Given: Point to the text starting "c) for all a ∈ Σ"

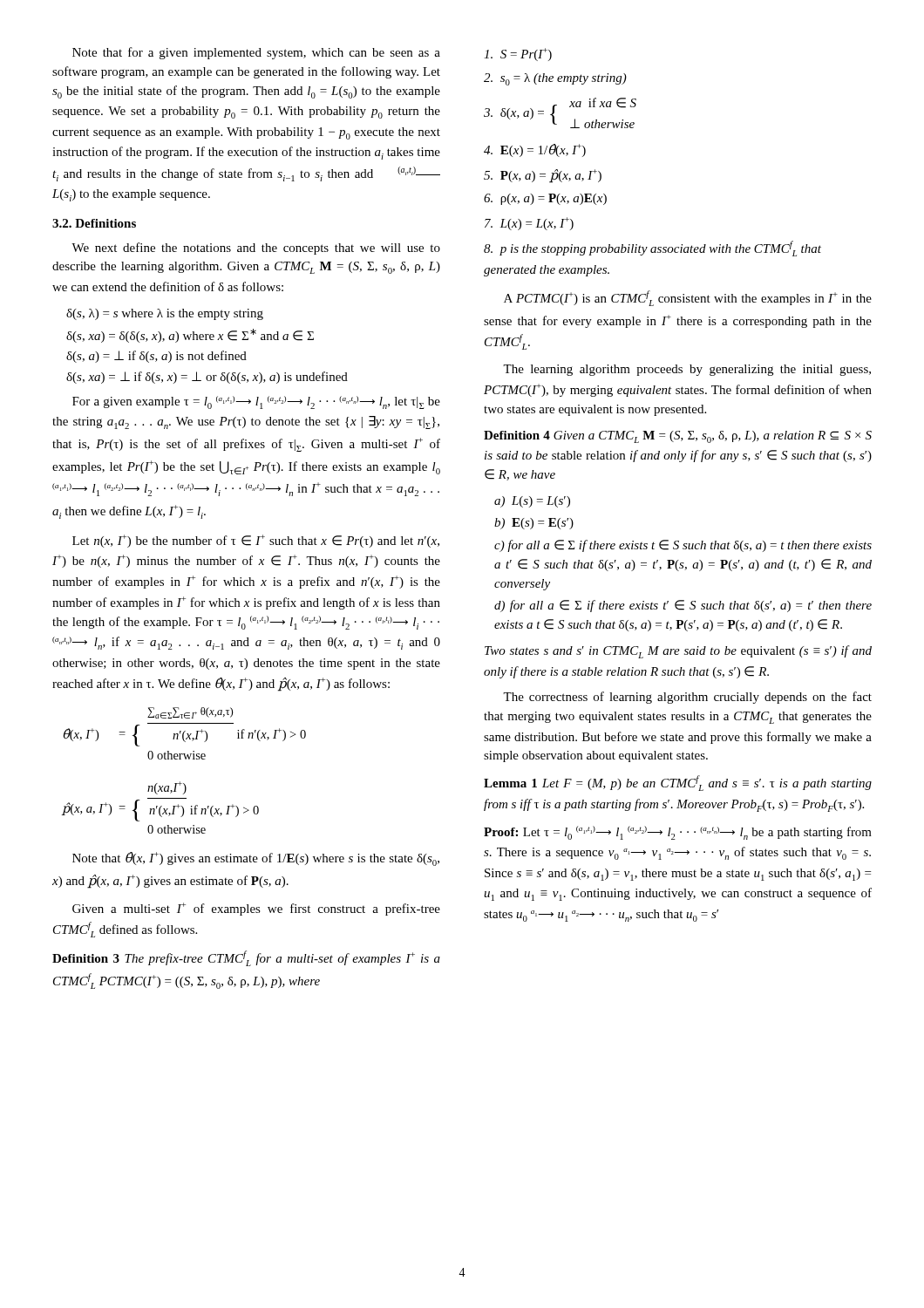Looking at the screenshot, I should [x=683, y=565].
